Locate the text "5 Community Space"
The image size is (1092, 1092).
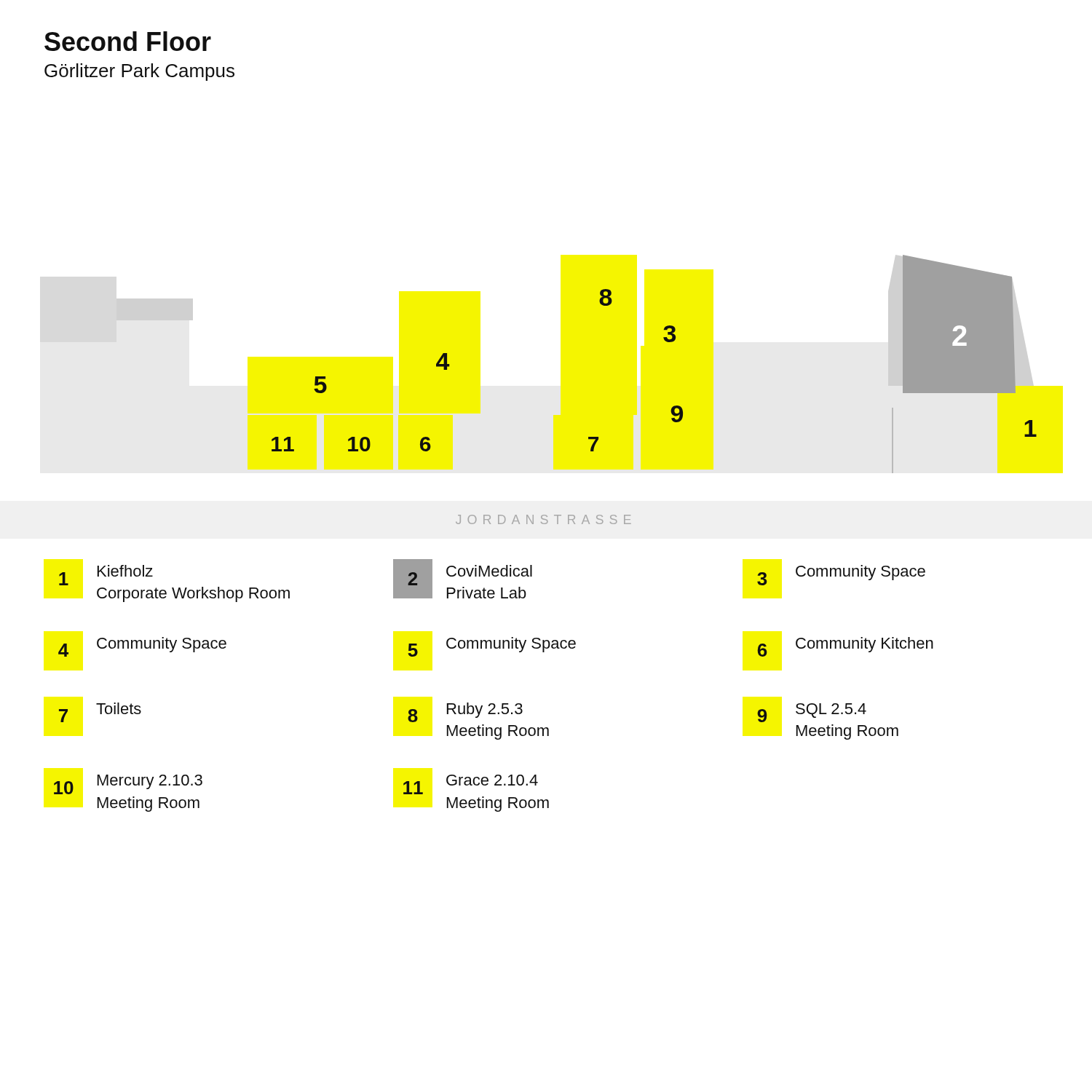(485, 651)
